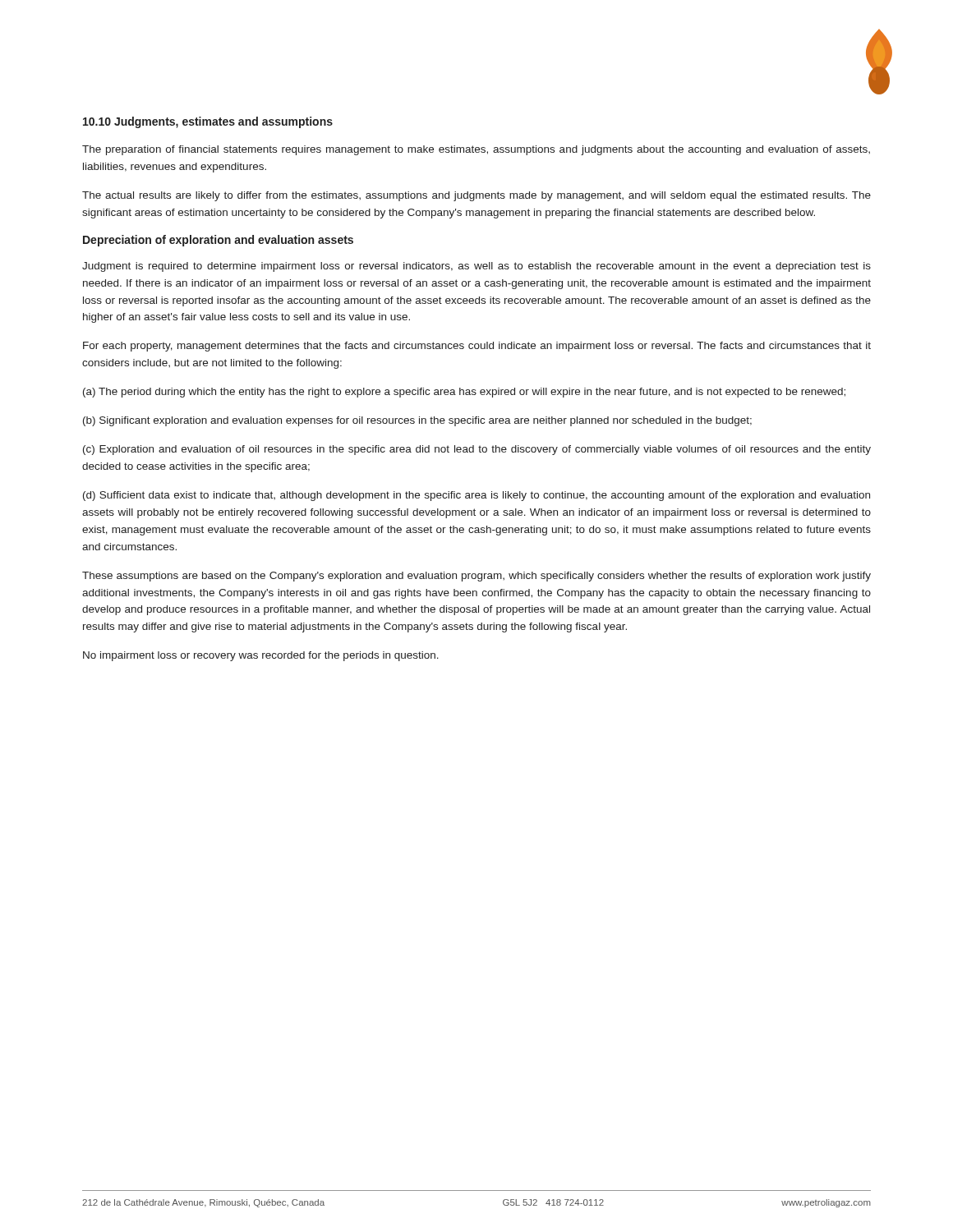Navigate to the block starting "The preparation of"
Image resolution: width=953 pixels, height=1232 pixels.
476,158
